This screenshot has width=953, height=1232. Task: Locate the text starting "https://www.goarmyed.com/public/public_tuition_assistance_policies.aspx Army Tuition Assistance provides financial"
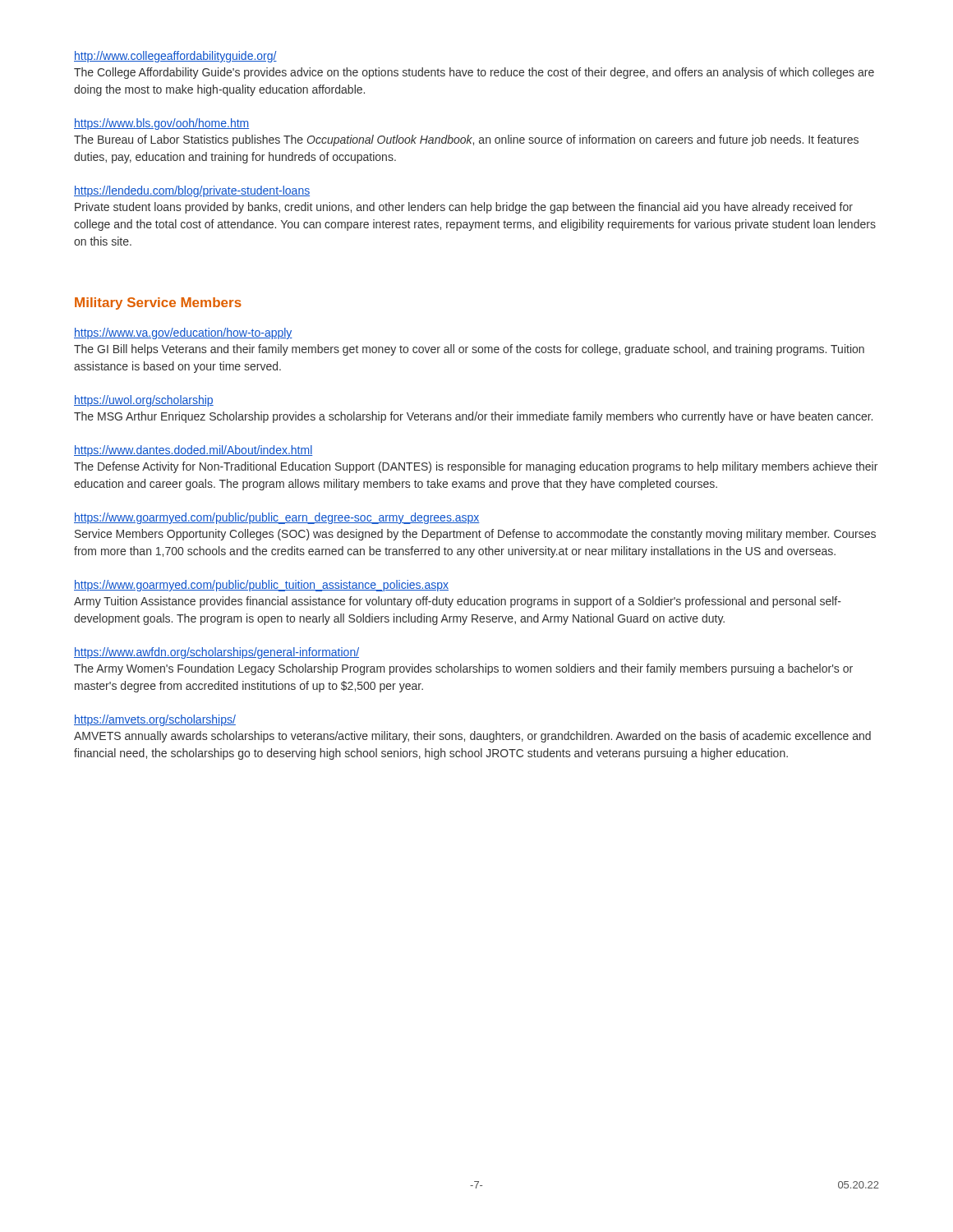(x=476, y=603)
